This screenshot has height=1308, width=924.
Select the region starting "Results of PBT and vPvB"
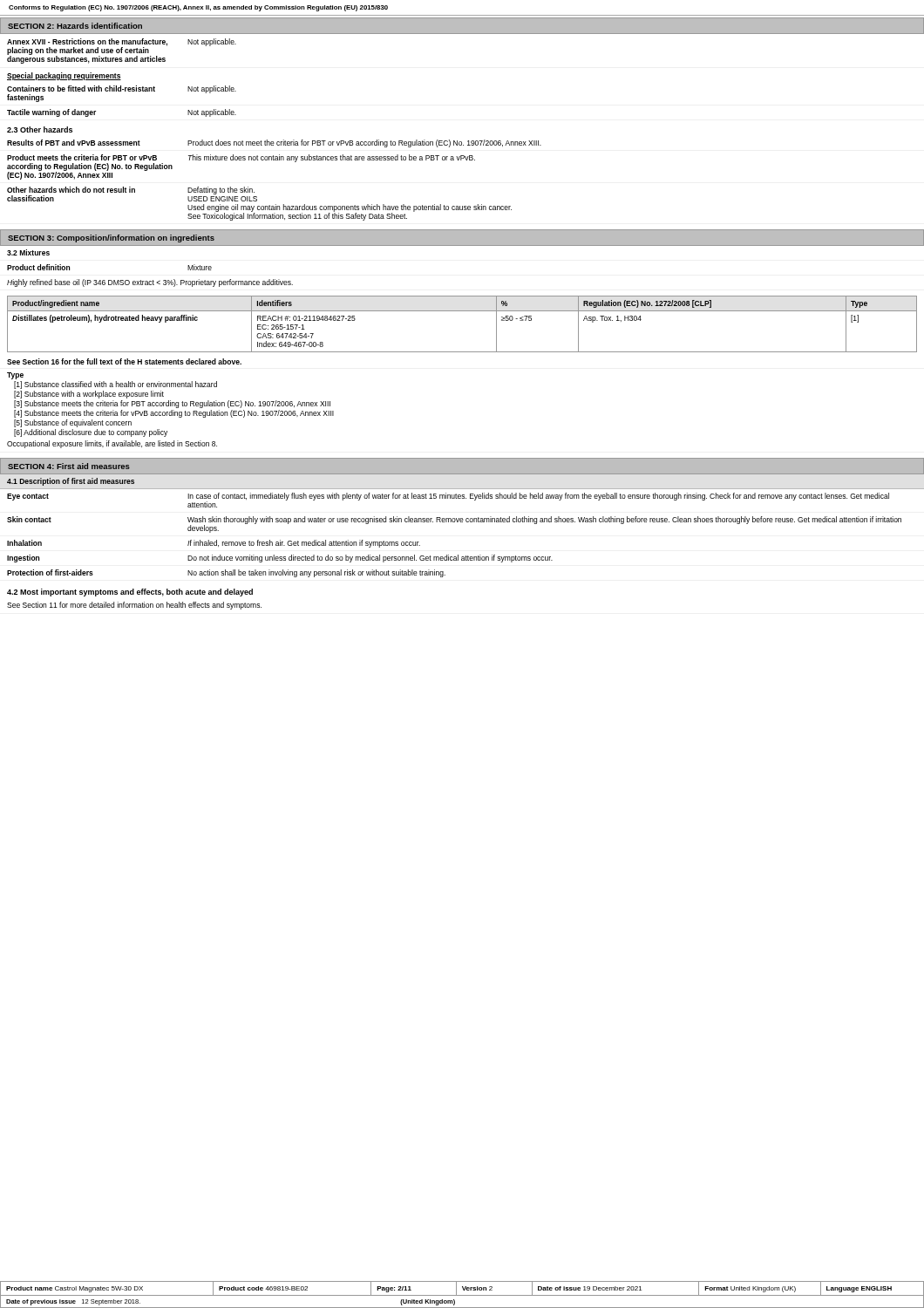coord(462,143)
